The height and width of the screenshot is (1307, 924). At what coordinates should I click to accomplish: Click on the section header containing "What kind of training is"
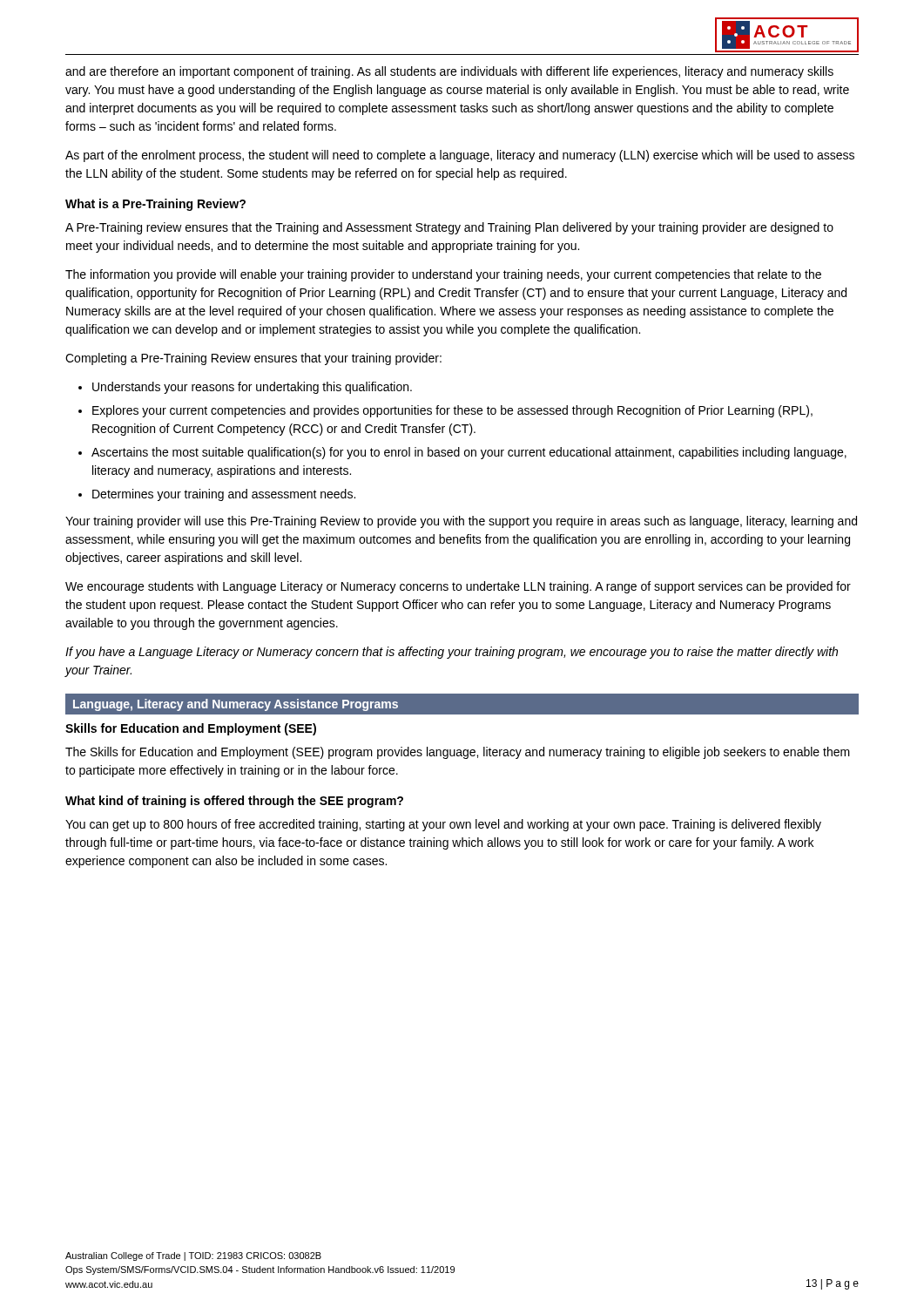[234, 802]
